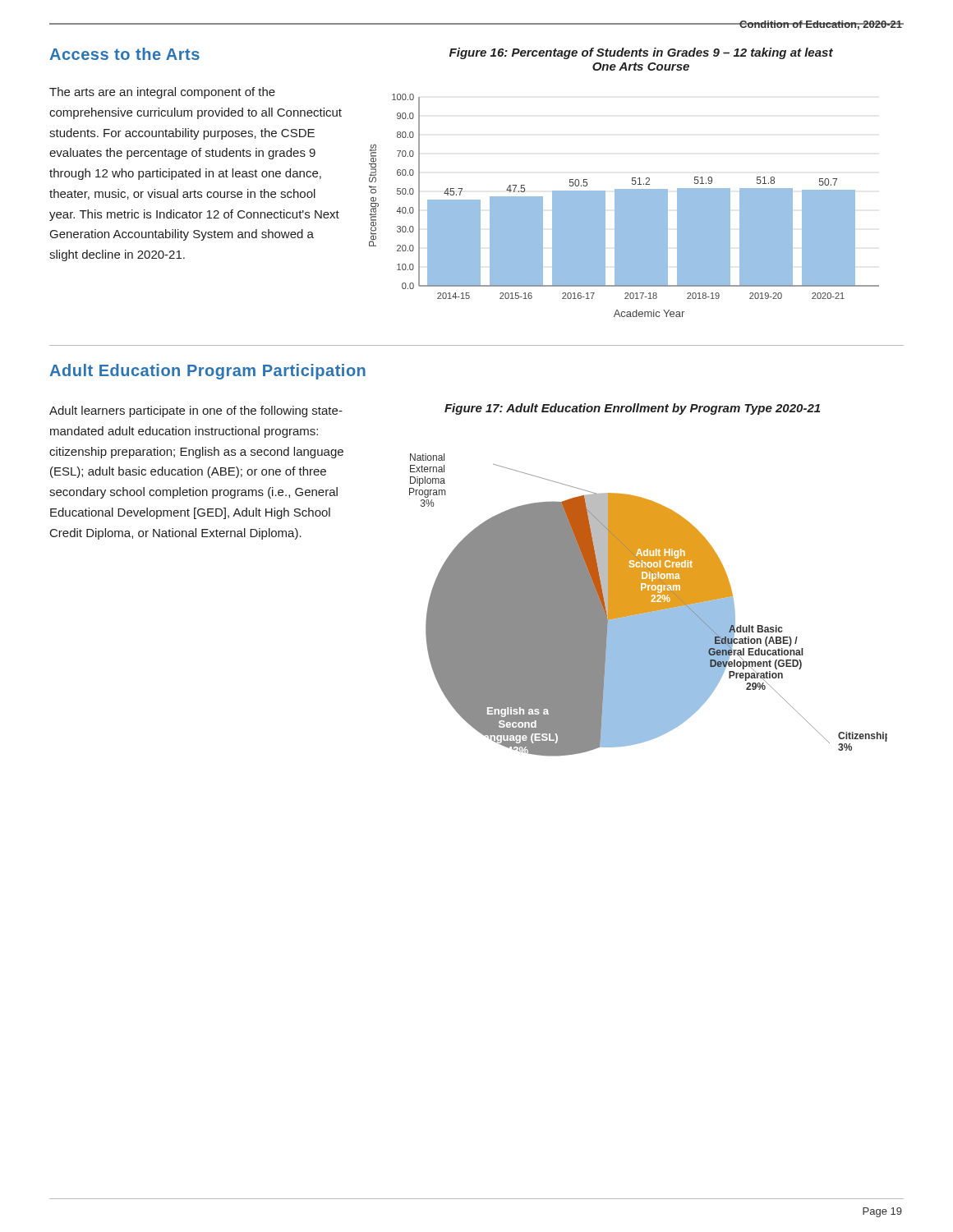Image resolution: width=953 pixels, height=1232 pixels.
Task: Point to the element starting "Access to the Arts"
Action: (x=125, y=54)
